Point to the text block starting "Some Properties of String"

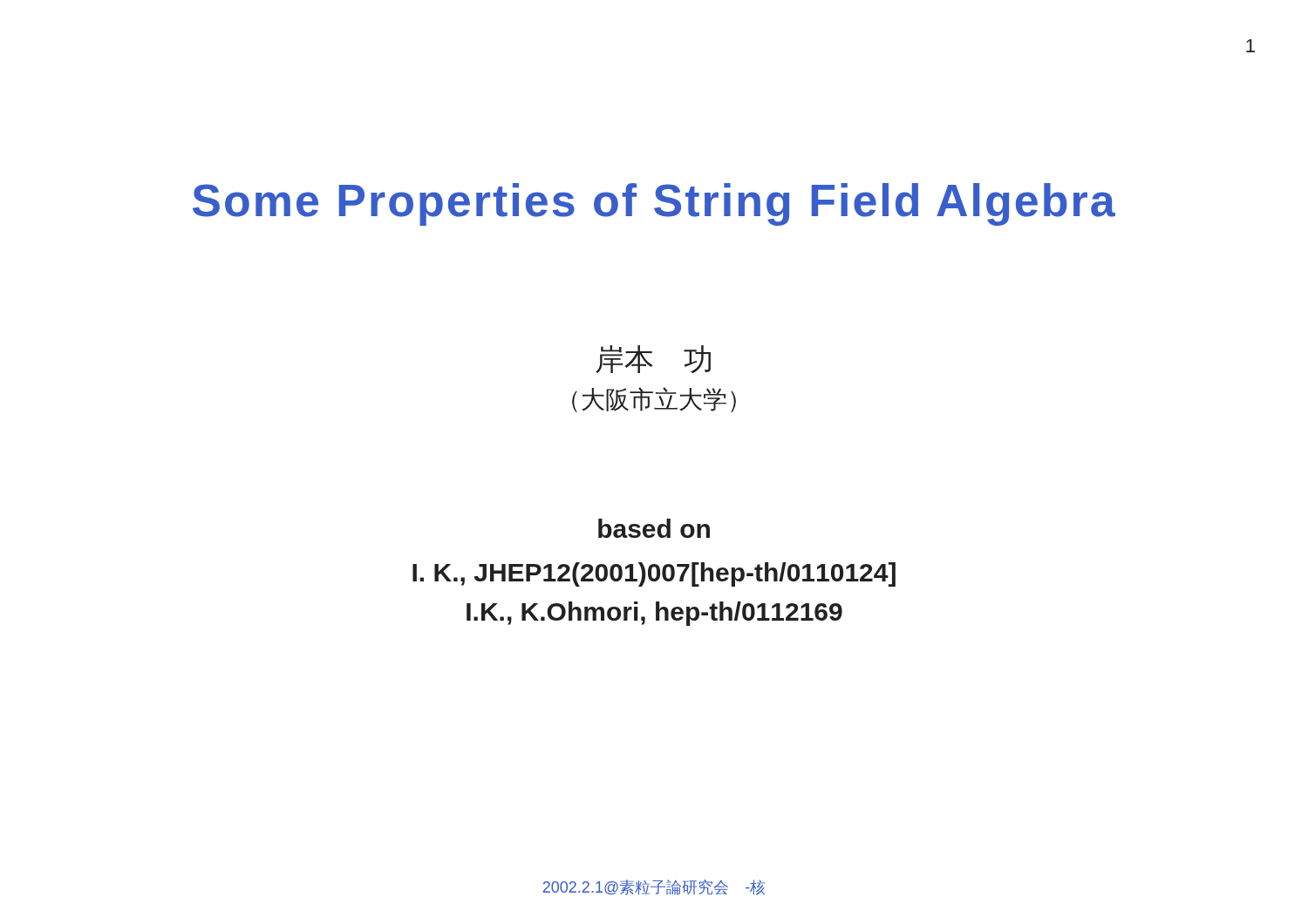pos(654,200)
